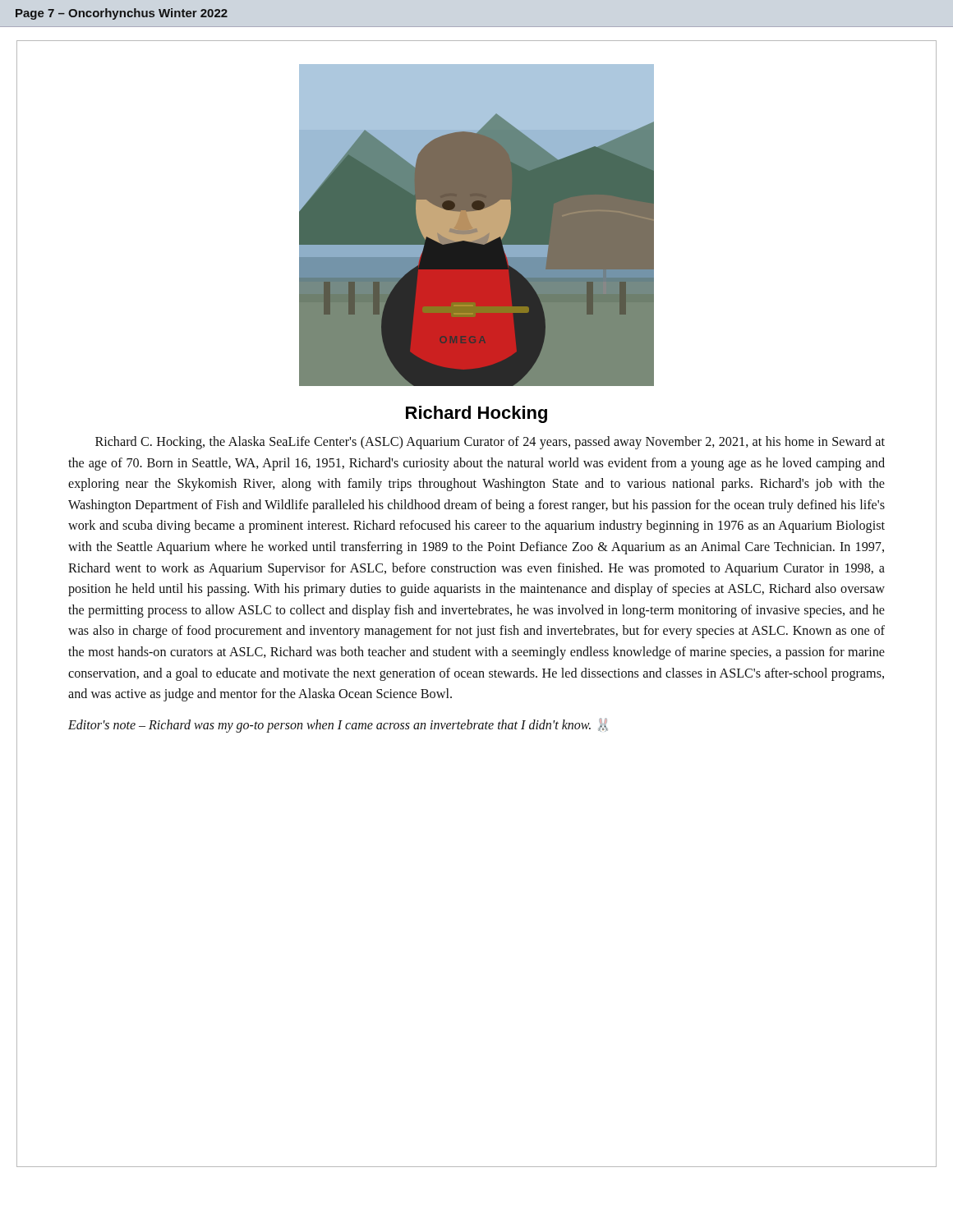Navigate to the block starting "Richard Hocking"
The image size is (953, 1232).
coord(476,413)
